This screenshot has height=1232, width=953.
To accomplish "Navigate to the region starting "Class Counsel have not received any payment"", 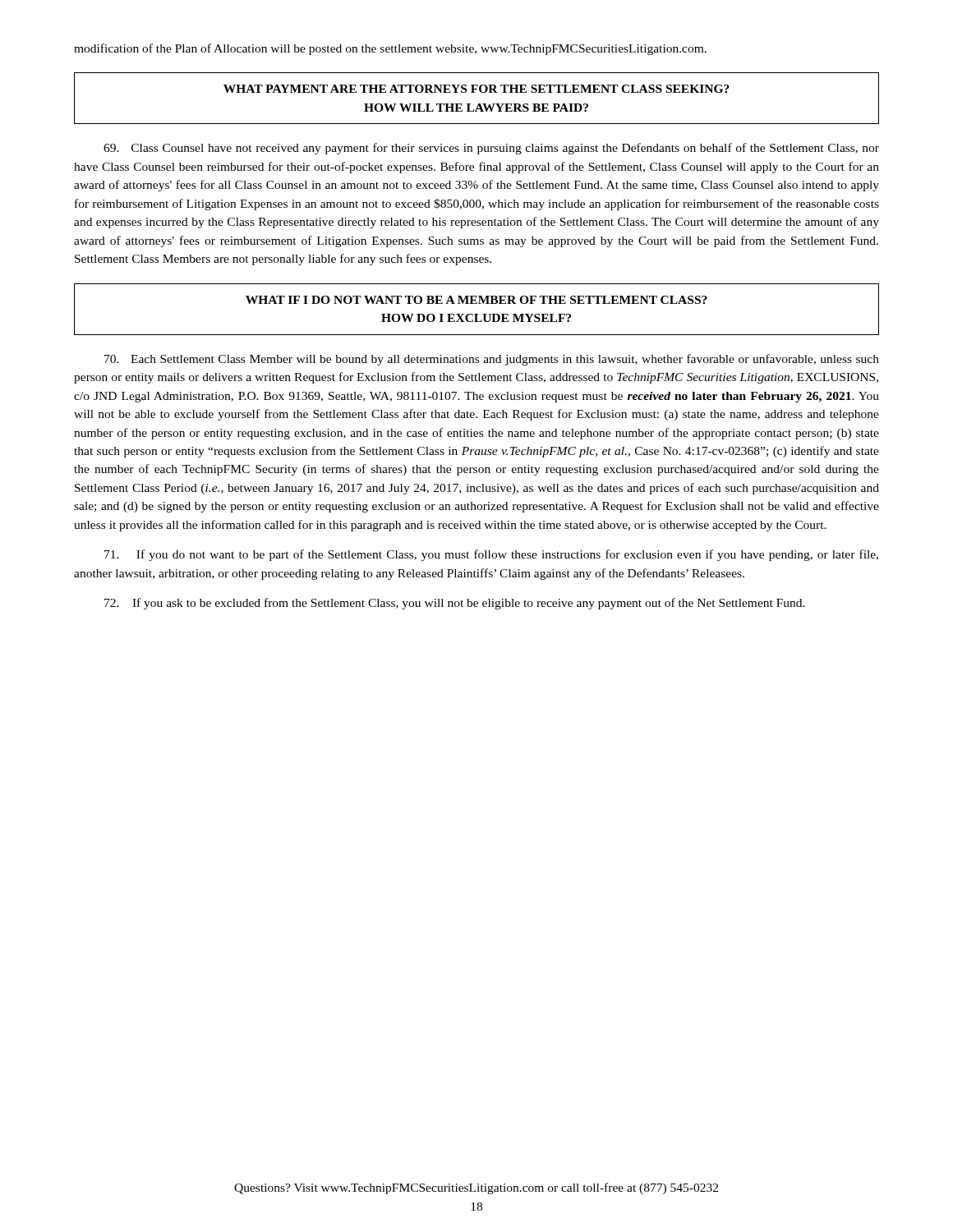I will tap(476, 204).
